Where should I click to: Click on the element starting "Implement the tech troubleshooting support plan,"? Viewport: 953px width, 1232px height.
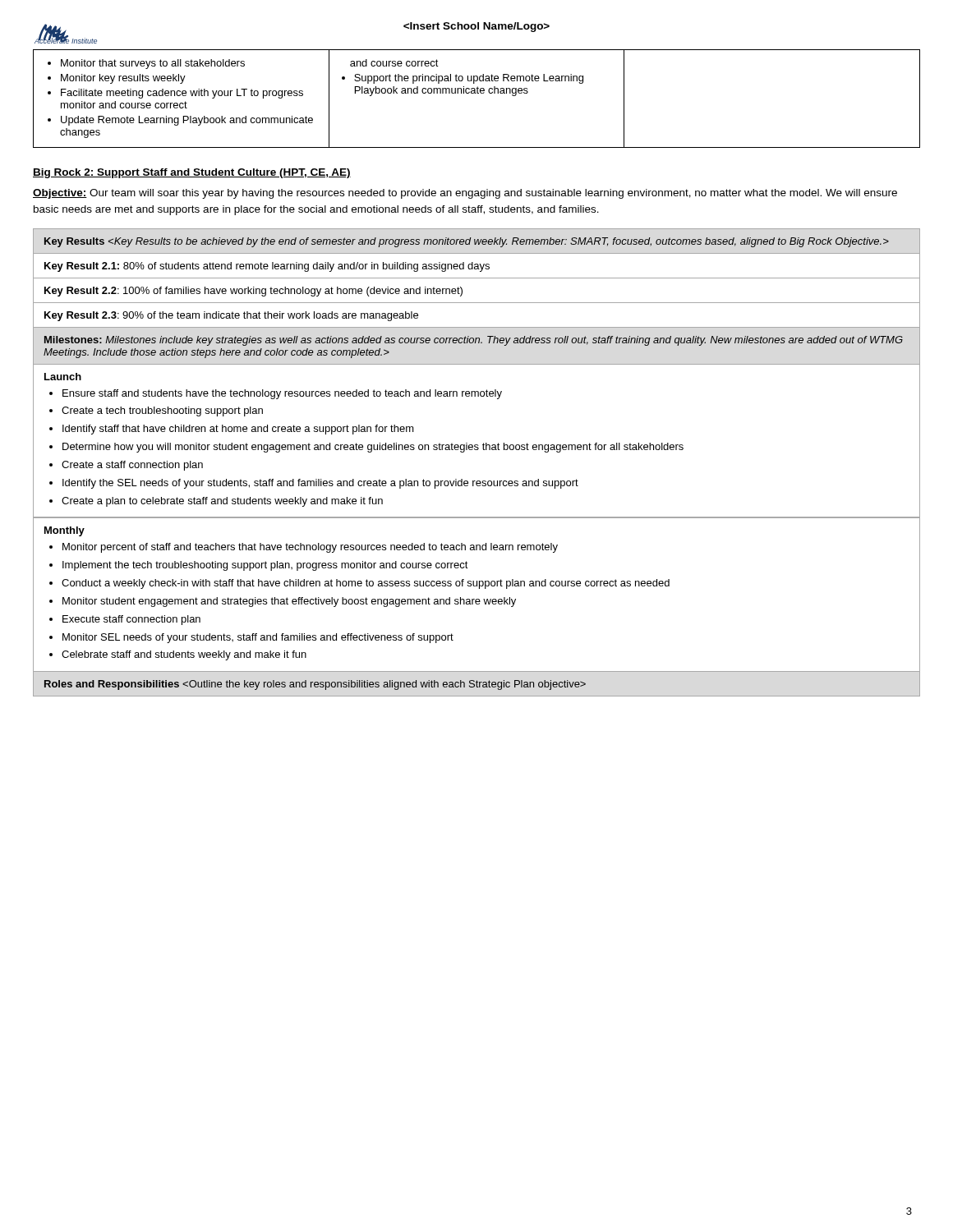pos(265,565)
